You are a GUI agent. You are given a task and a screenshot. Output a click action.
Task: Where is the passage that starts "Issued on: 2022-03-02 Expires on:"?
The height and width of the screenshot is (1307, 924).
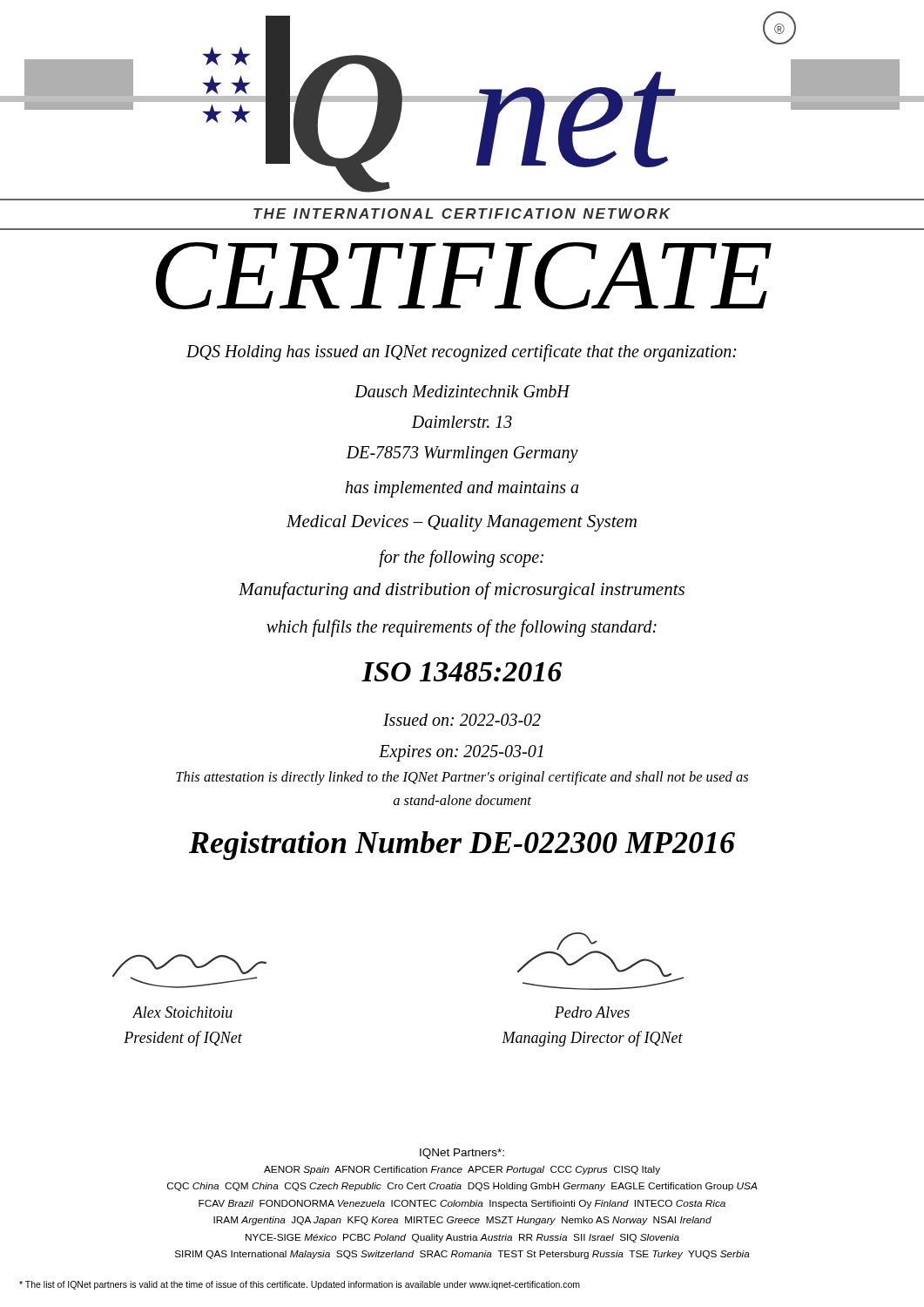tap(462, 735)
